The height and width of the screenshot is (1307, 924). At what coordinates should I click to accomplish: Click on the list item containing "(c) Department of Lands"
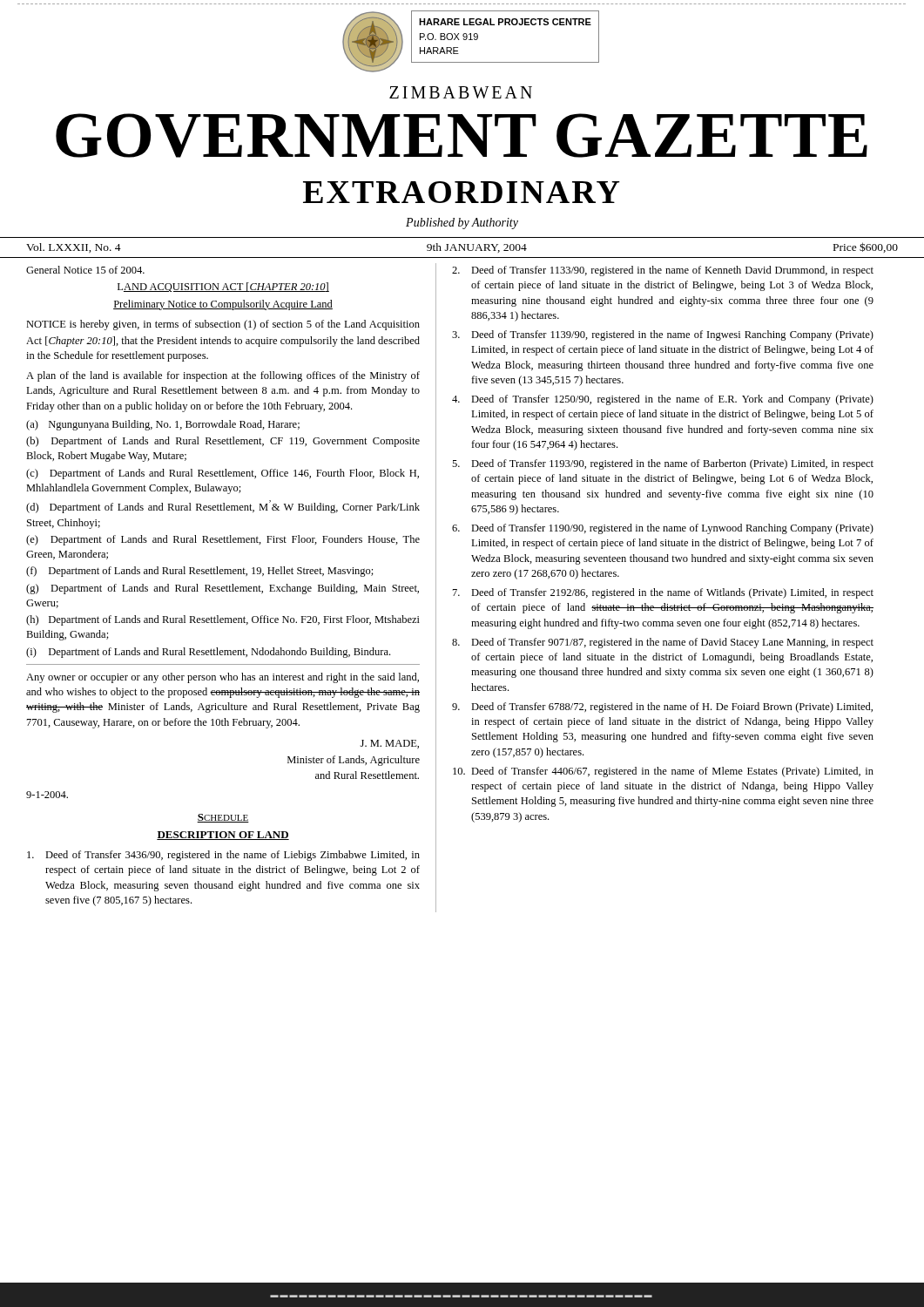coord(223,480)
